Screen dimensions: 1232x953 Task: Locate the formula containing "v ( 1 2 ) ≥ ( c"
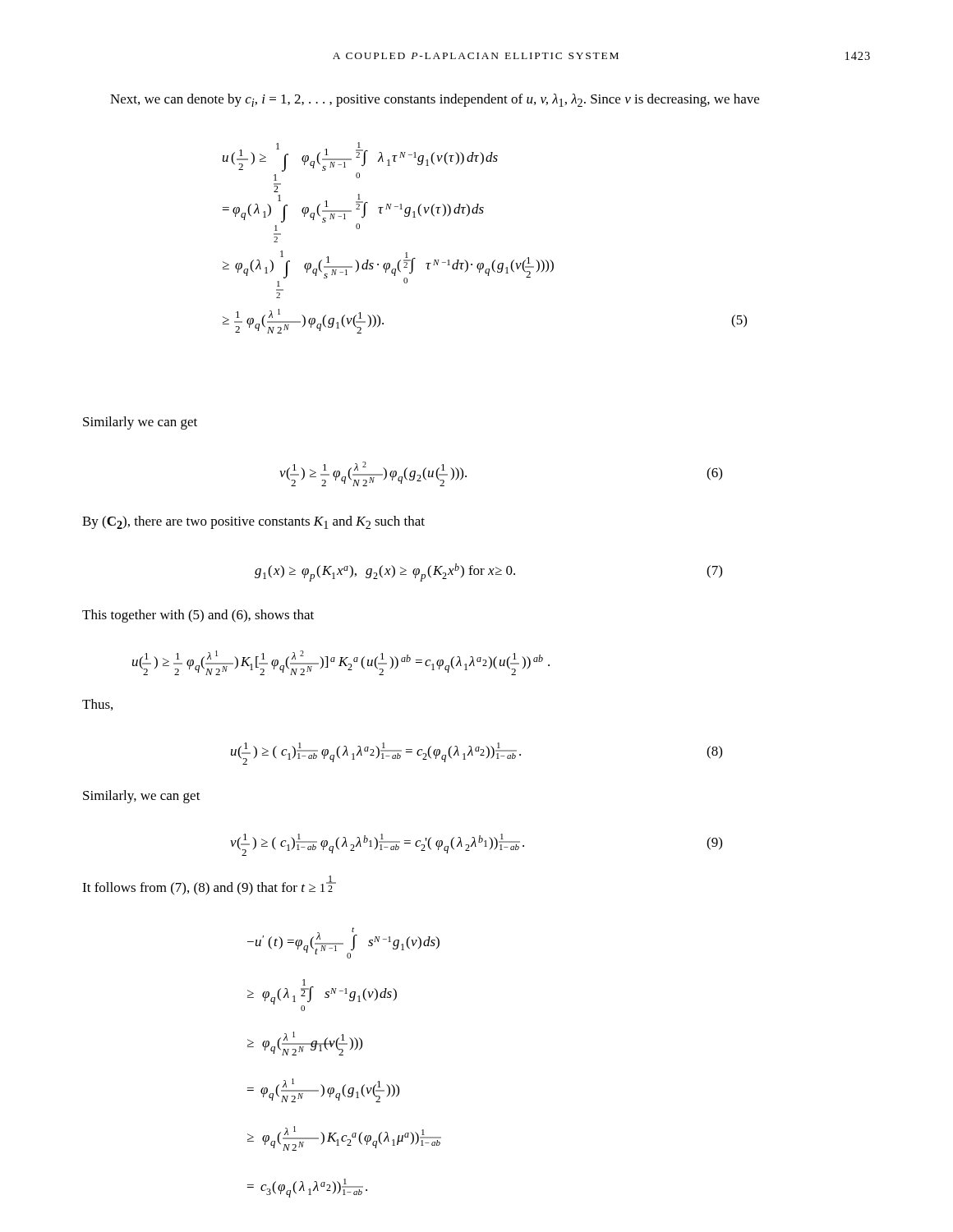476,841
